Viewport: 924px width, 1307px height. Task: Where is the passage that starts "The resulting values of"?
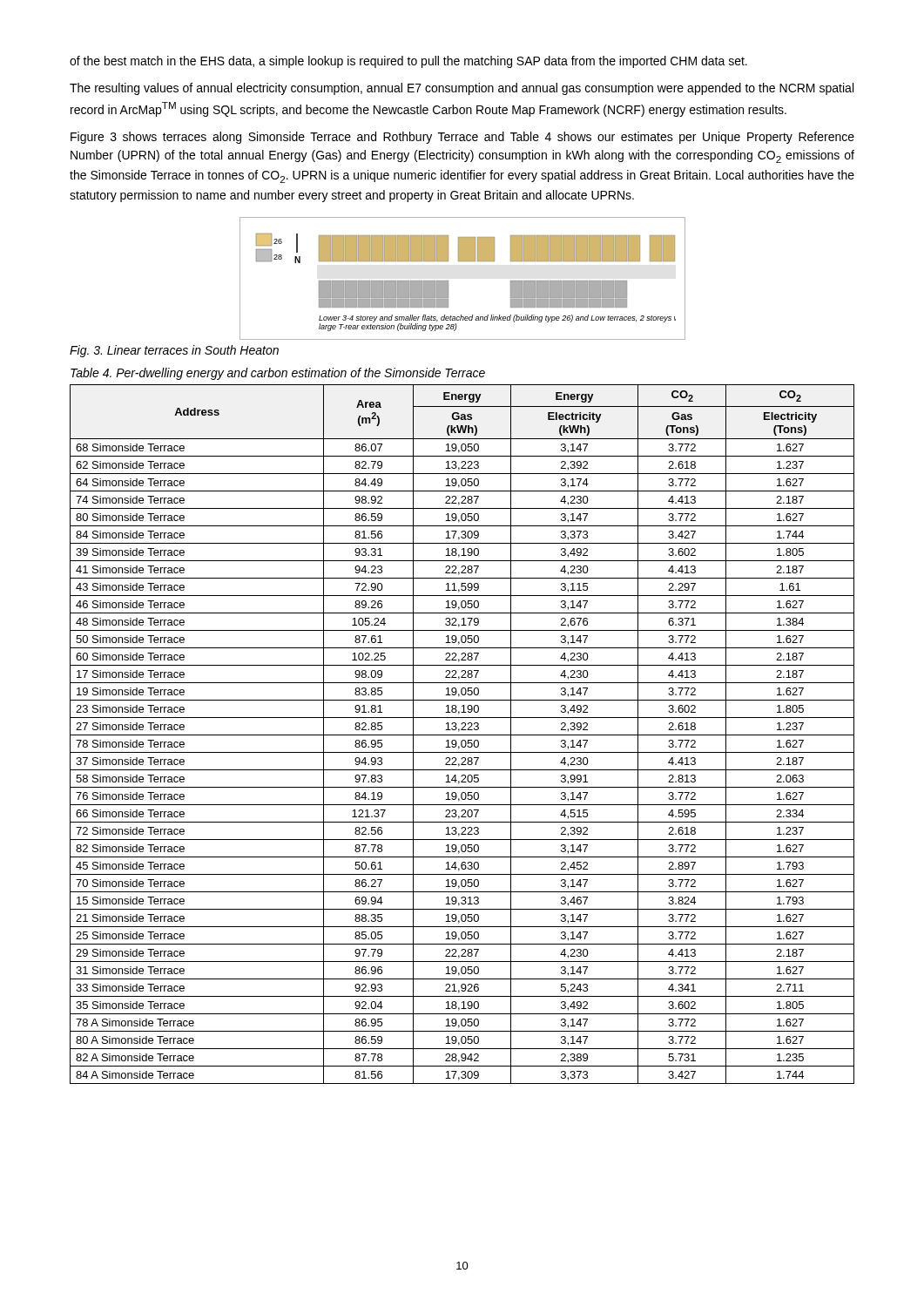tap(462, 99)
